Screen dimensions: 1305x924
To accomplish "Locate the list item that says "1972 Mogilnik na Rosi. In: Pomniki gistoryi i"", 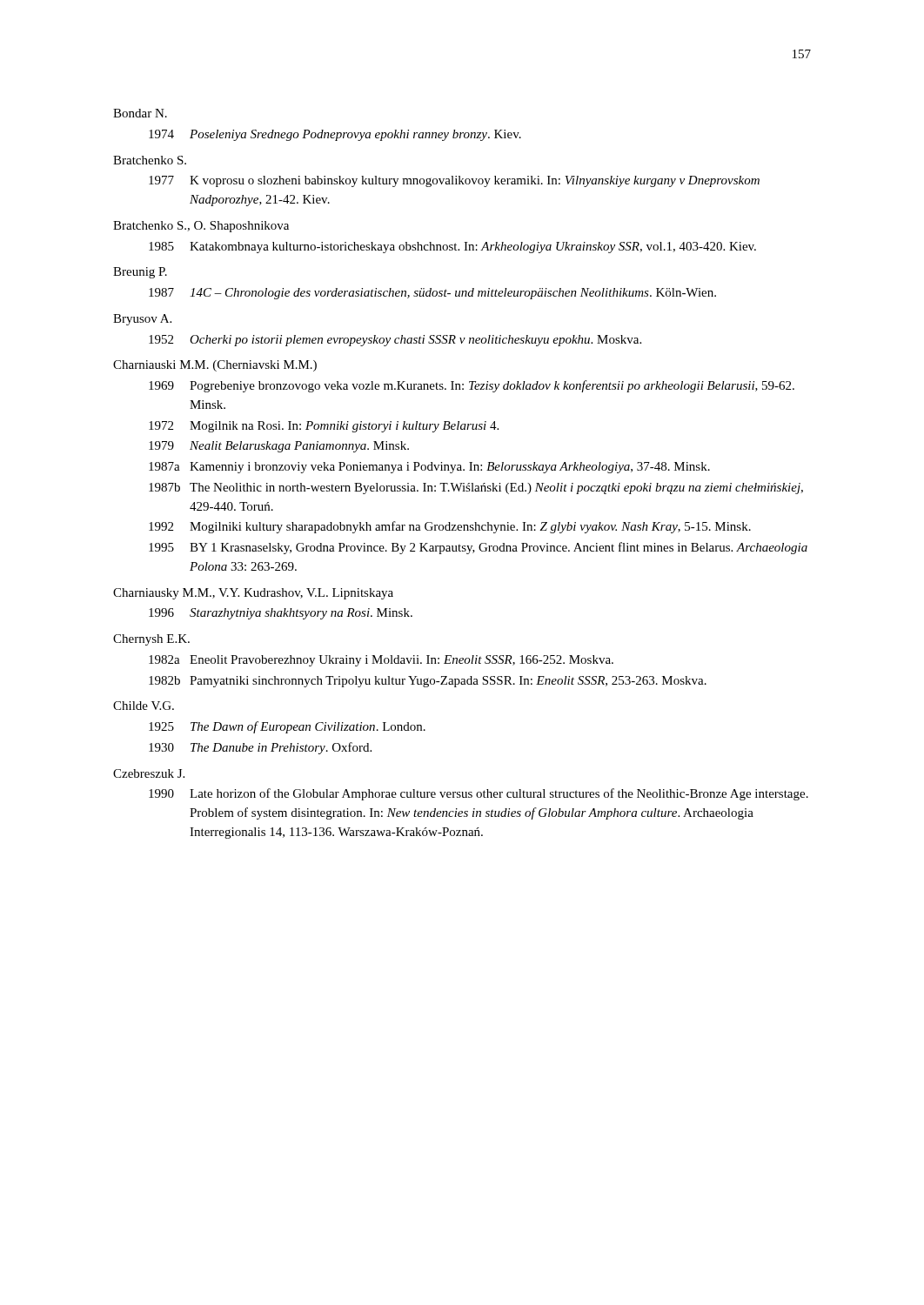I will click(479, 426).
